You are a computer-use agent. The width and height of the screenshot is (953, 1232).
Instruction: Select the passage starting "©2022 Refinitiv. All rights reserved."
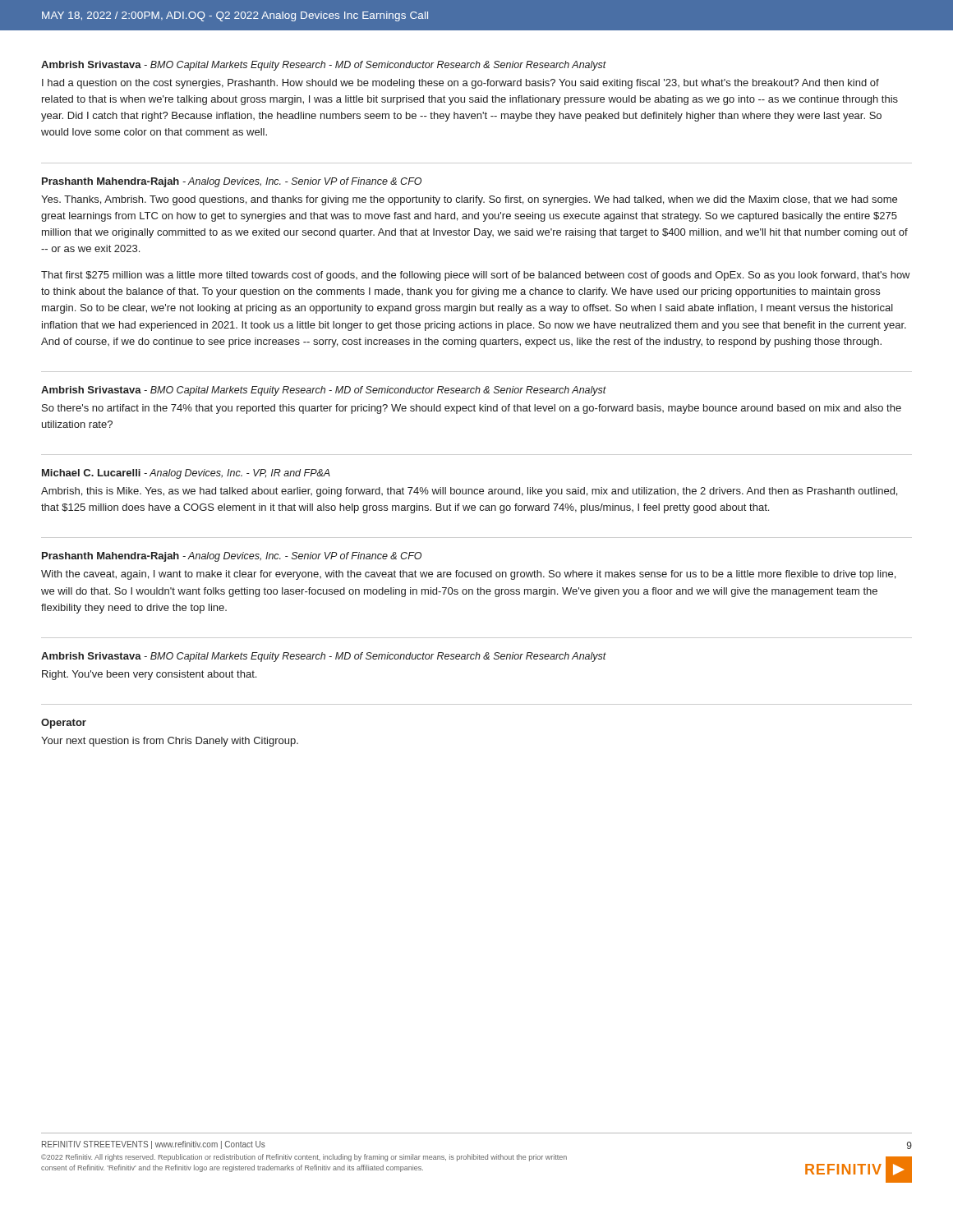click(304, 1162)
